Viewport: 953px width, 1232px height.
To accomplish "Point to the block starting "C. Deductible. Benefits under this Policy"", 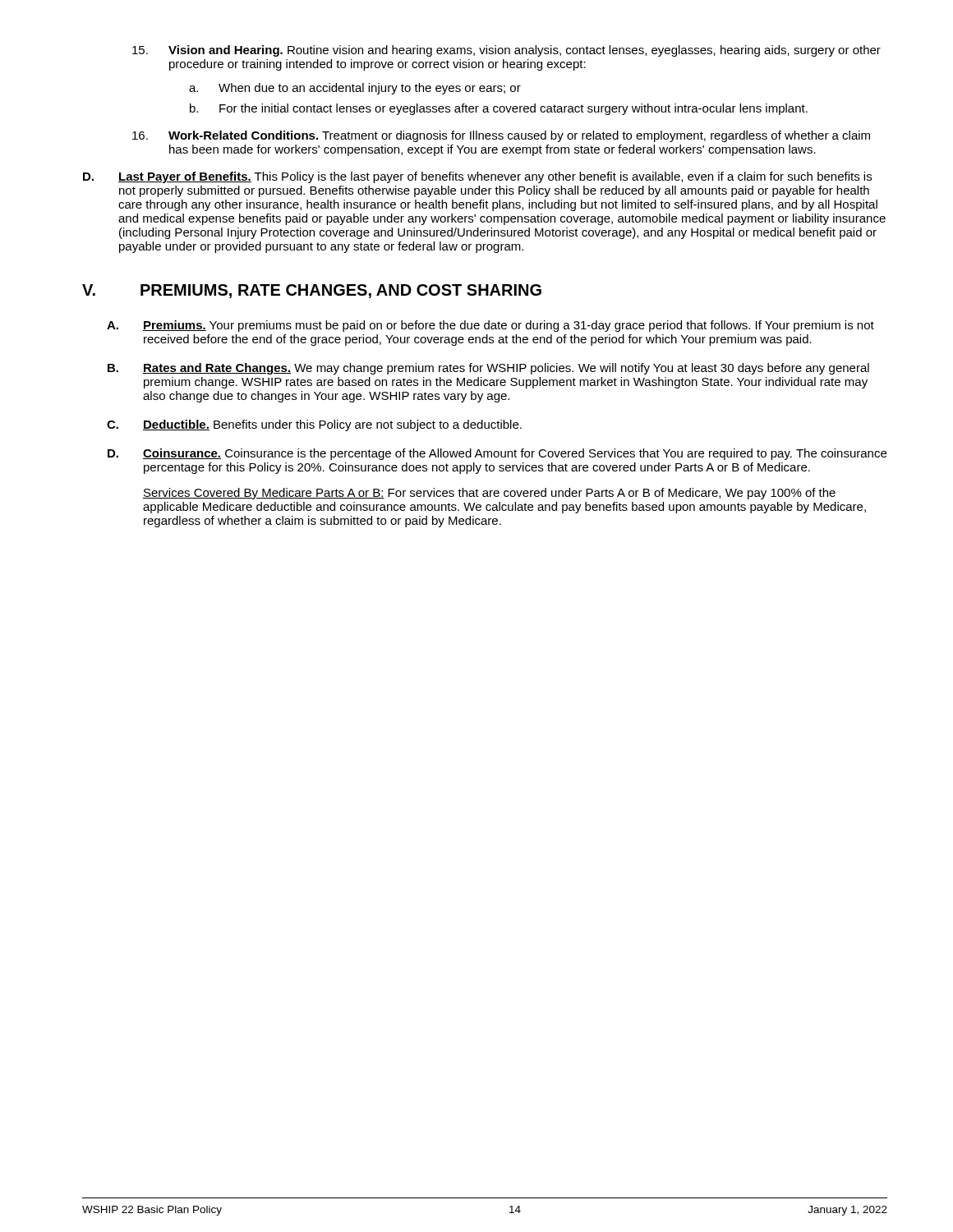I will (x=497, y=424).
